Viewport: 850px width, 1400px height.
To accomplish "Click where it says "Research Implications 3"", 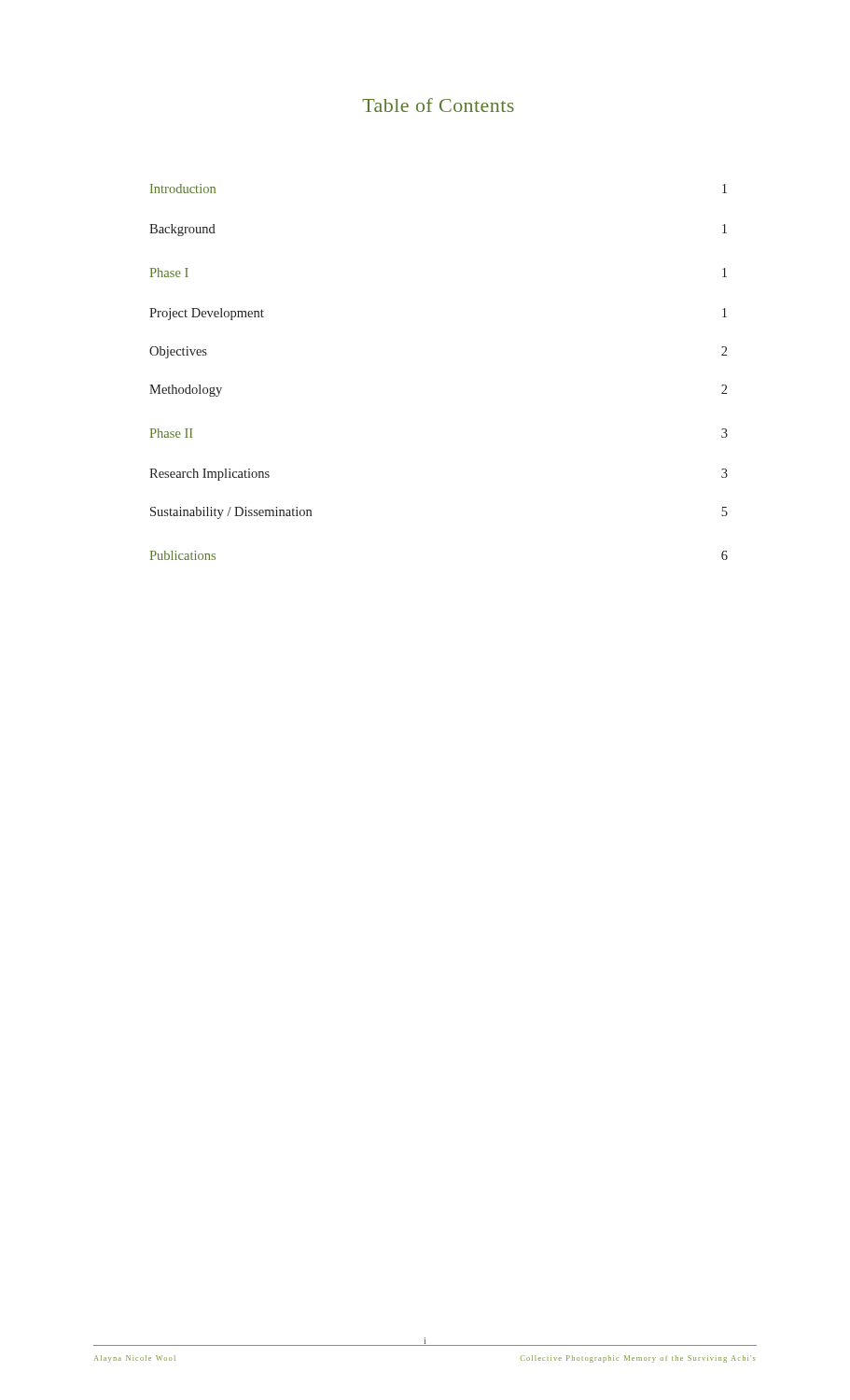I will [x=211, y=475].
